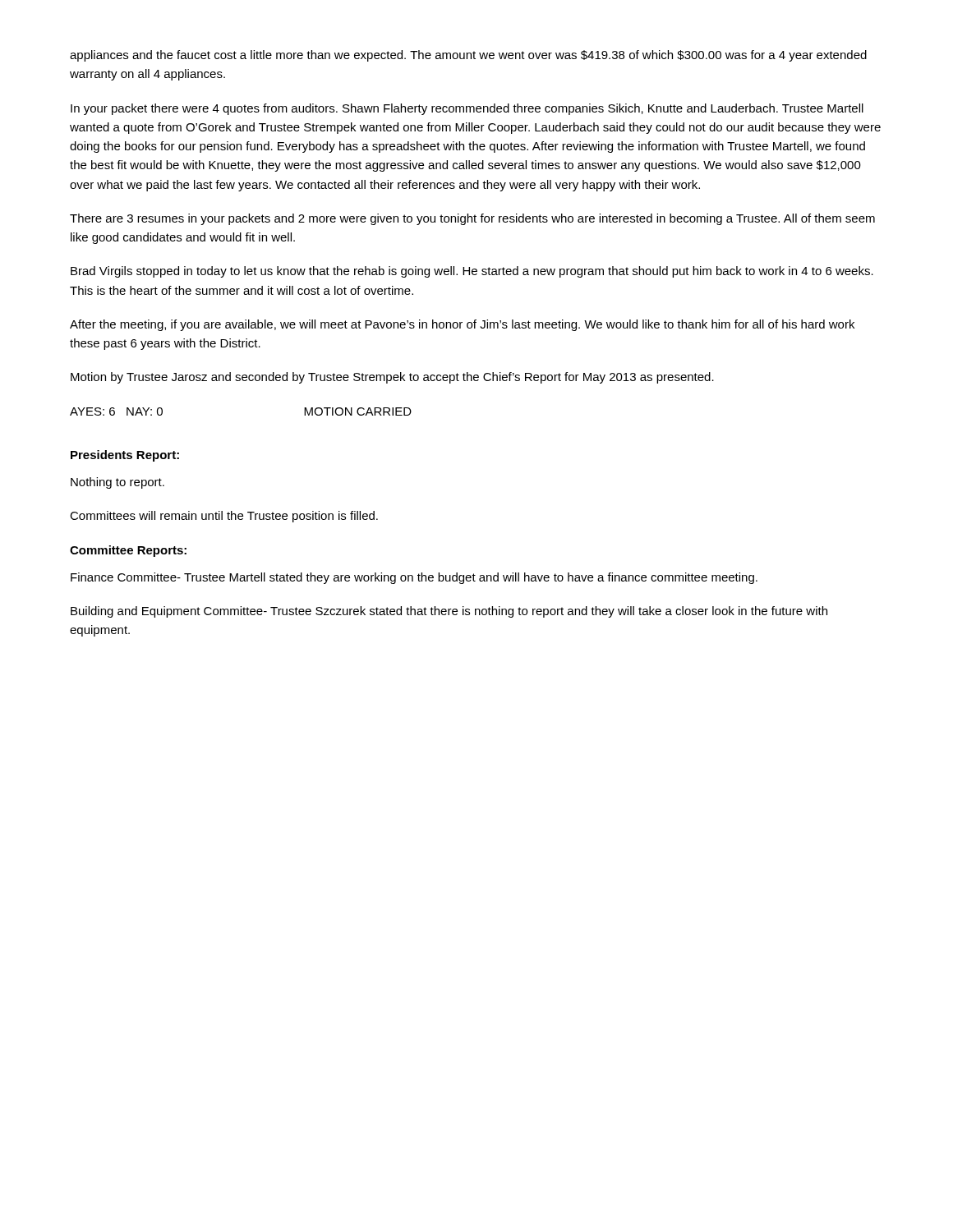Image resolution: width=953 pixels, height=1232 pixels.
Task: Find the block starting "Committee Reports:"
Action: [x=129, y=549]
